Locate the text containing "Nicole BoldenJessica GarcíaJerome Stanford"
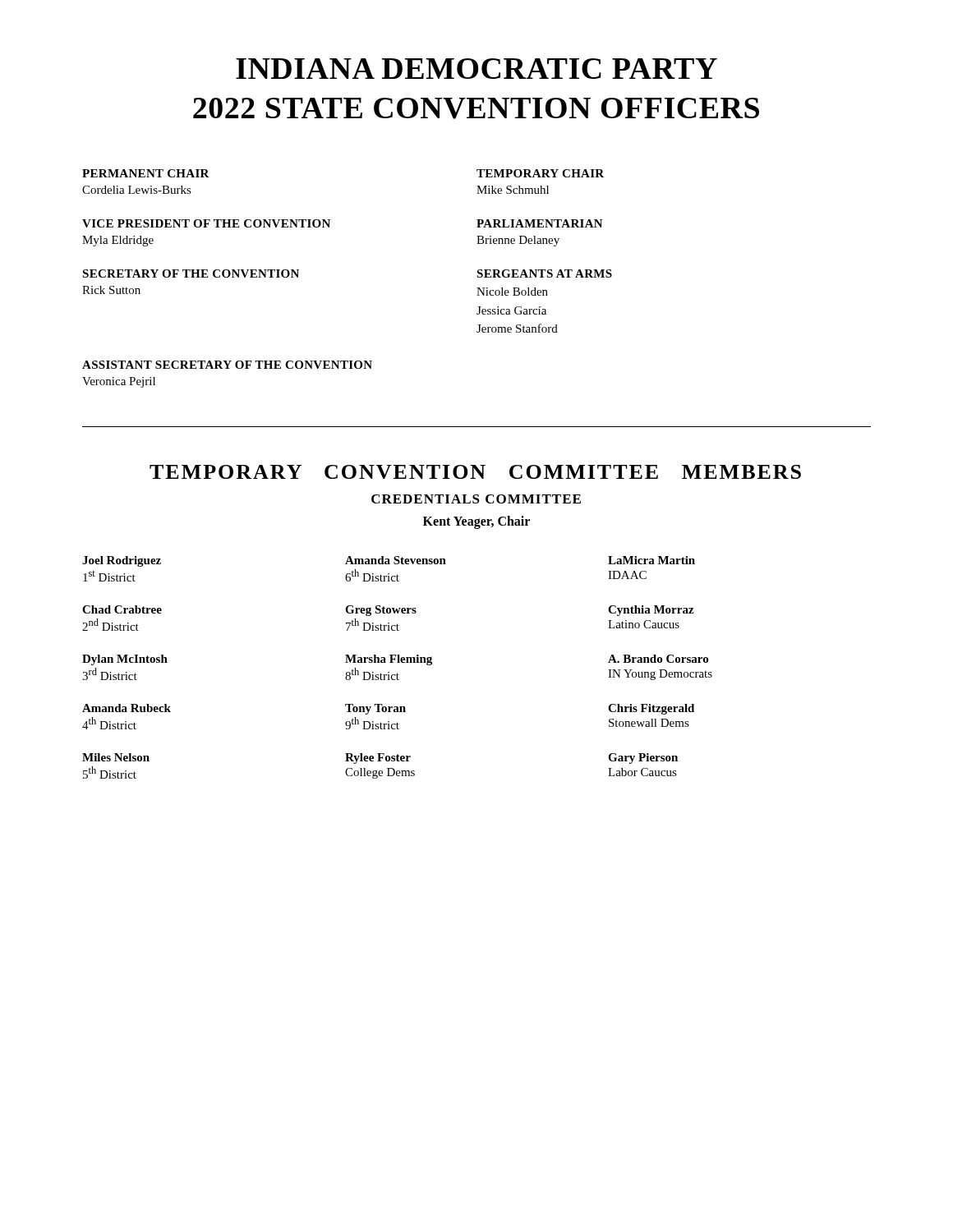953x1232 pixels. [512, 292]
